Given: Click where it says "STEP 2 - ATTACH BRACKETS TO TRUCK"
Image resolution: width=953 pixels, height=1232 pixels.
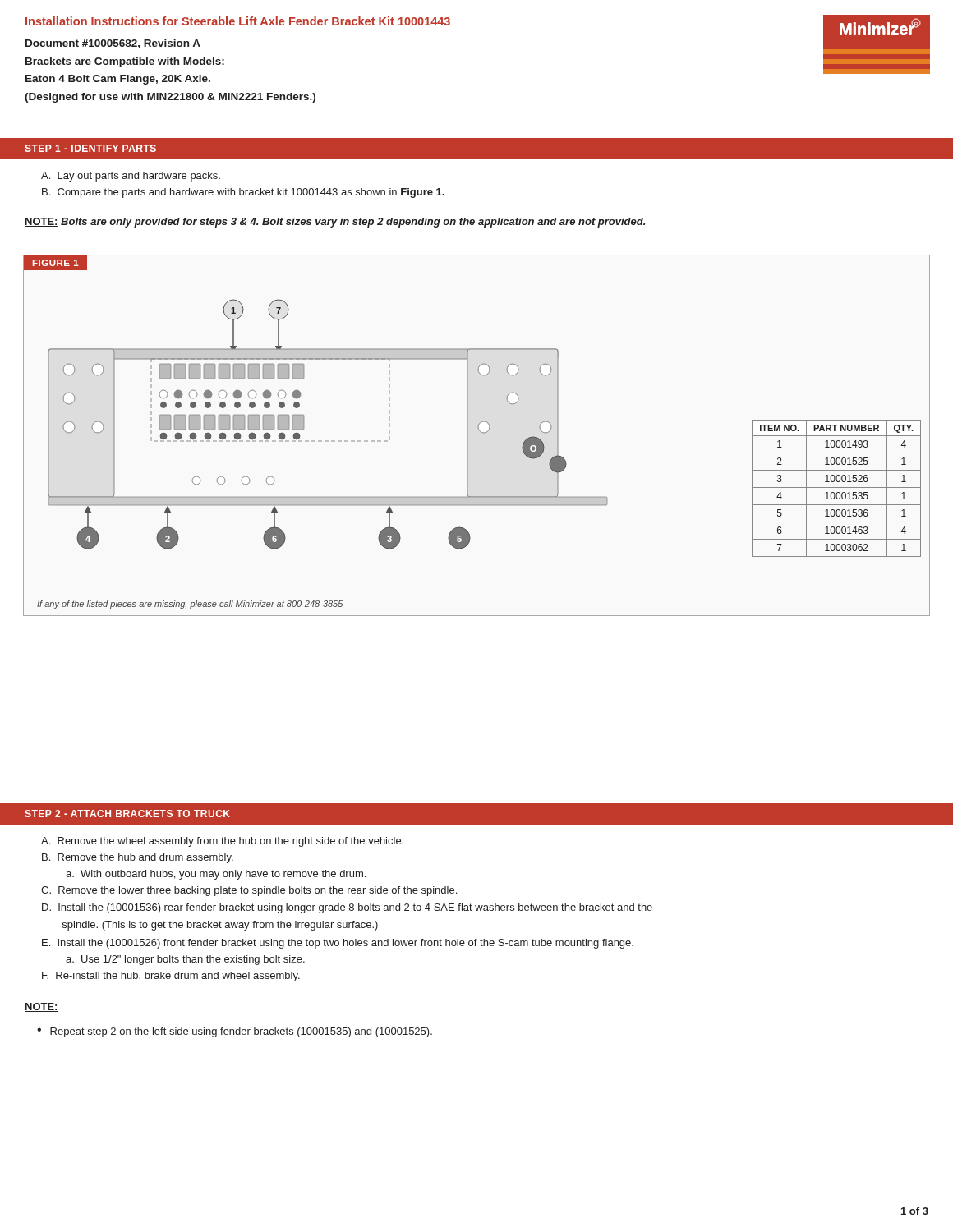Looking at the screenshot, I should pyautogui.click(x=128, y=814).
